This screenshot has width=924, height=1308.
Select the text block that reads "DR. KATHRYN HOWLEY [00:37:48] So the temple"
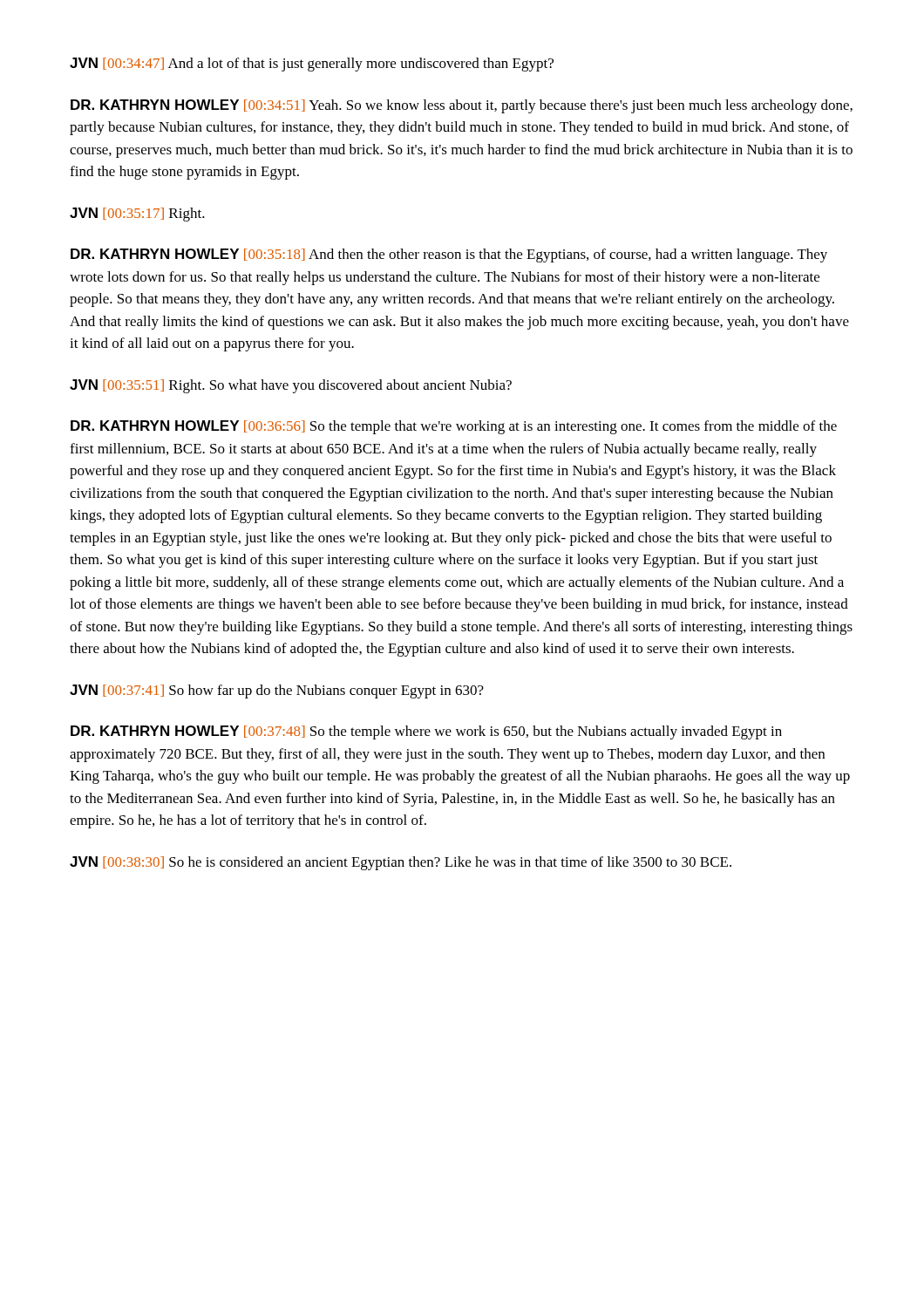click(x=462, y=776)
